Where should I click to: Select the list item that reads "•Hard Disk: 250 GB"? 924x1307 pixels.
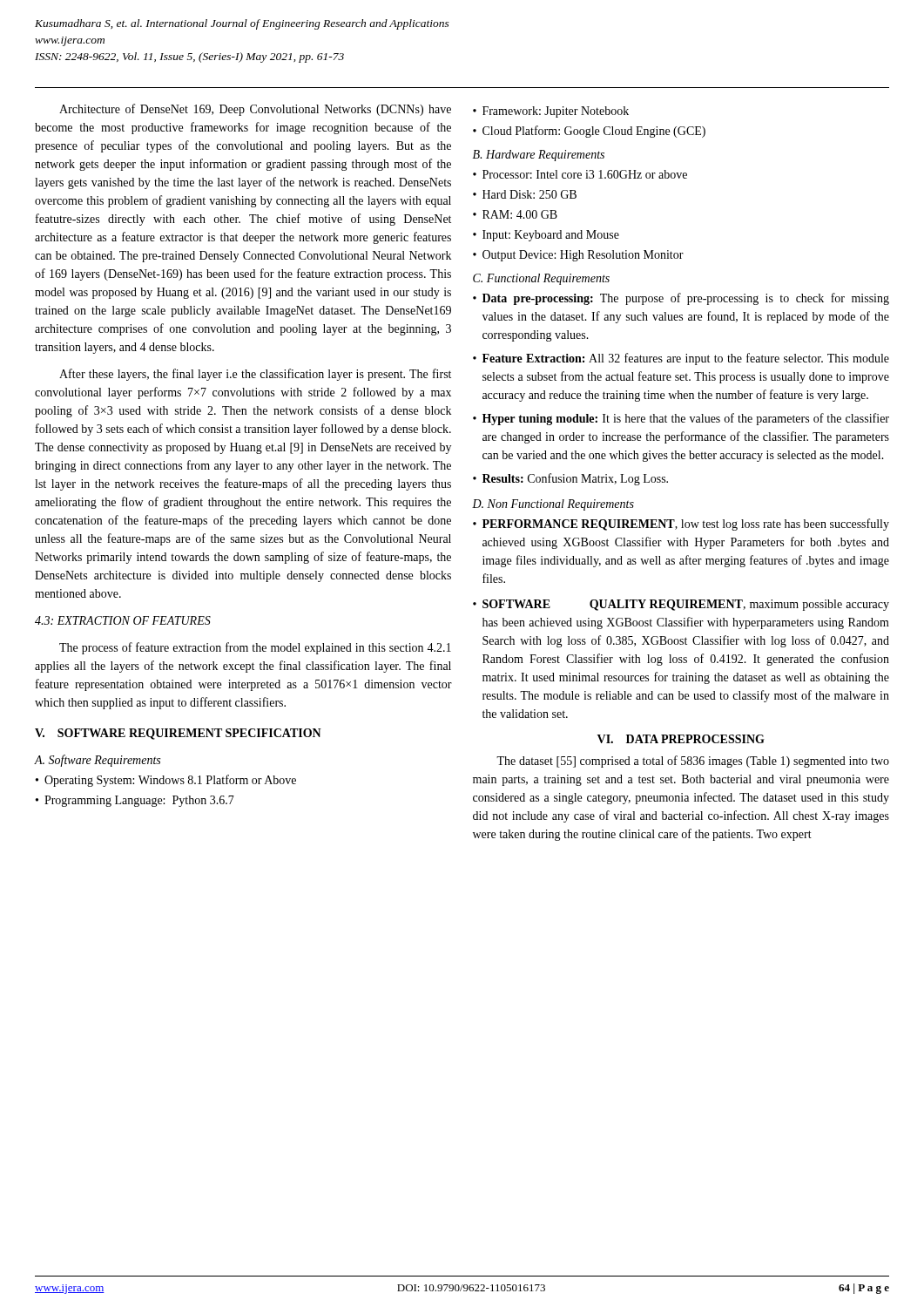525,194
